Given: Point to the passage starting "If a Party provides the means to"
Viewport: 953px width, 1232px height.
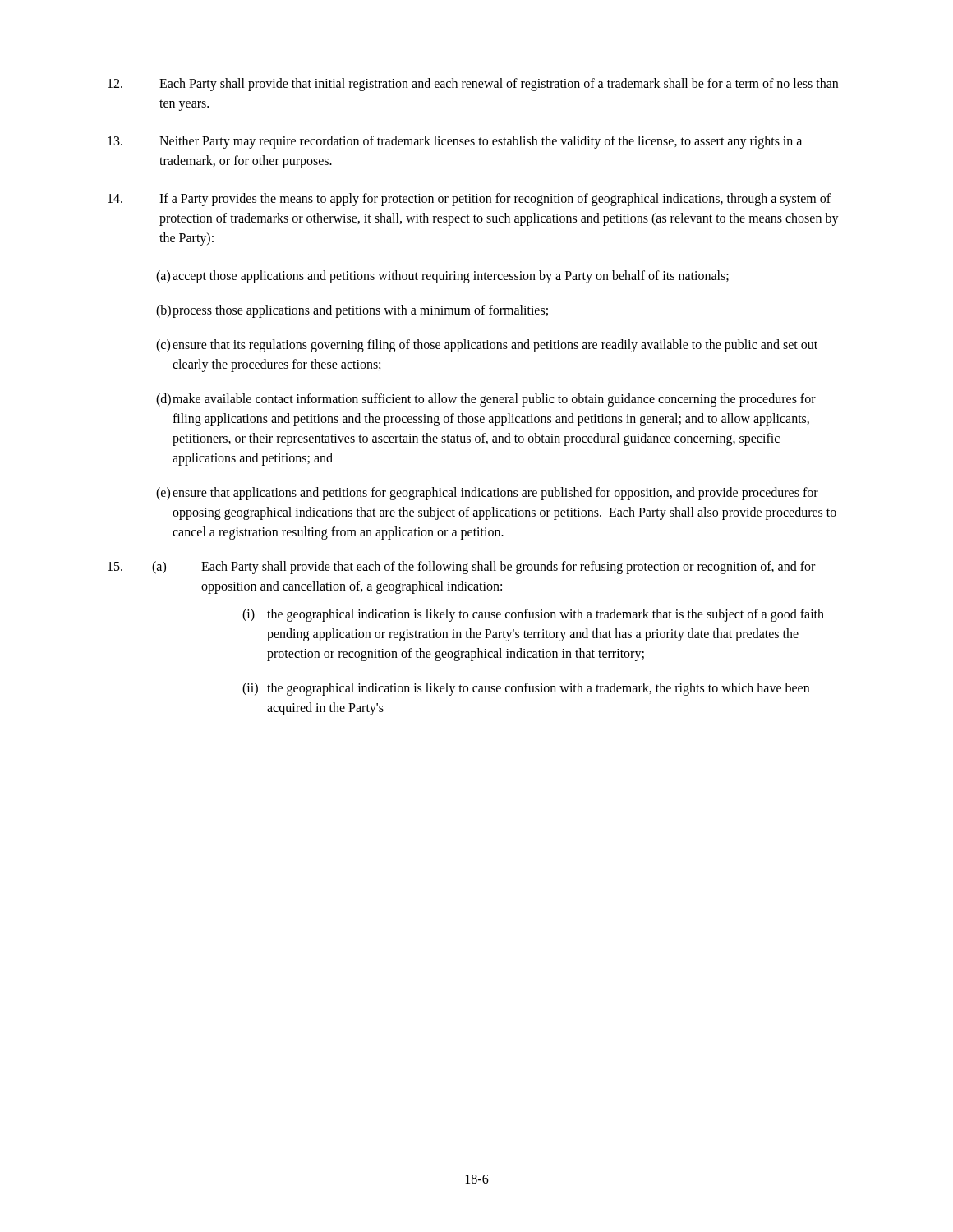Looking at the screenshot, I should click(x=476, y=218).
